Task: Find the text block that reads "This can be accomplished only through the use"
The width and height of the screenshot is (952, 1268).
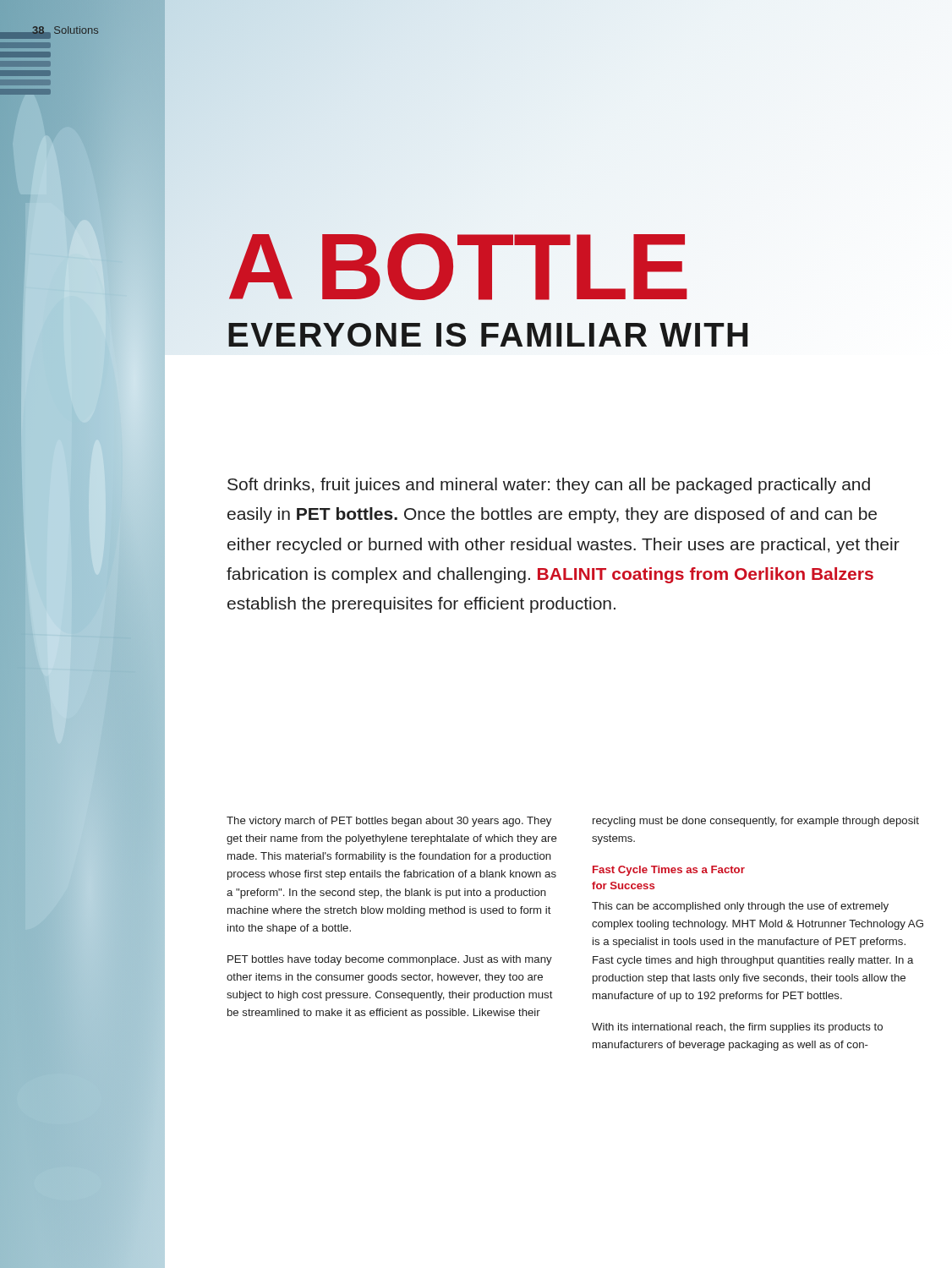Action: coord(758,951)
